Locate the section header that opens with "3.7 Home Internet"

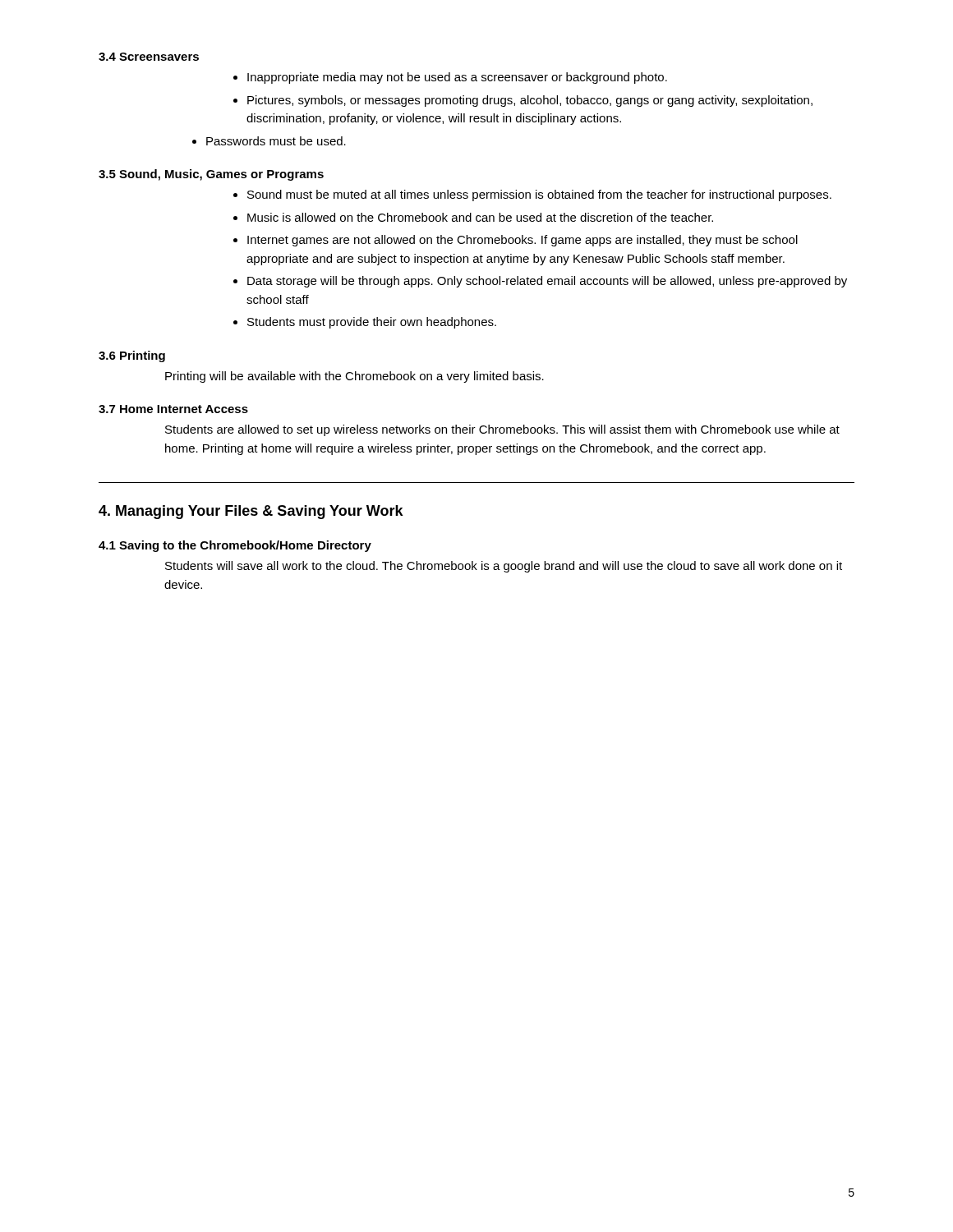point(173,409)
